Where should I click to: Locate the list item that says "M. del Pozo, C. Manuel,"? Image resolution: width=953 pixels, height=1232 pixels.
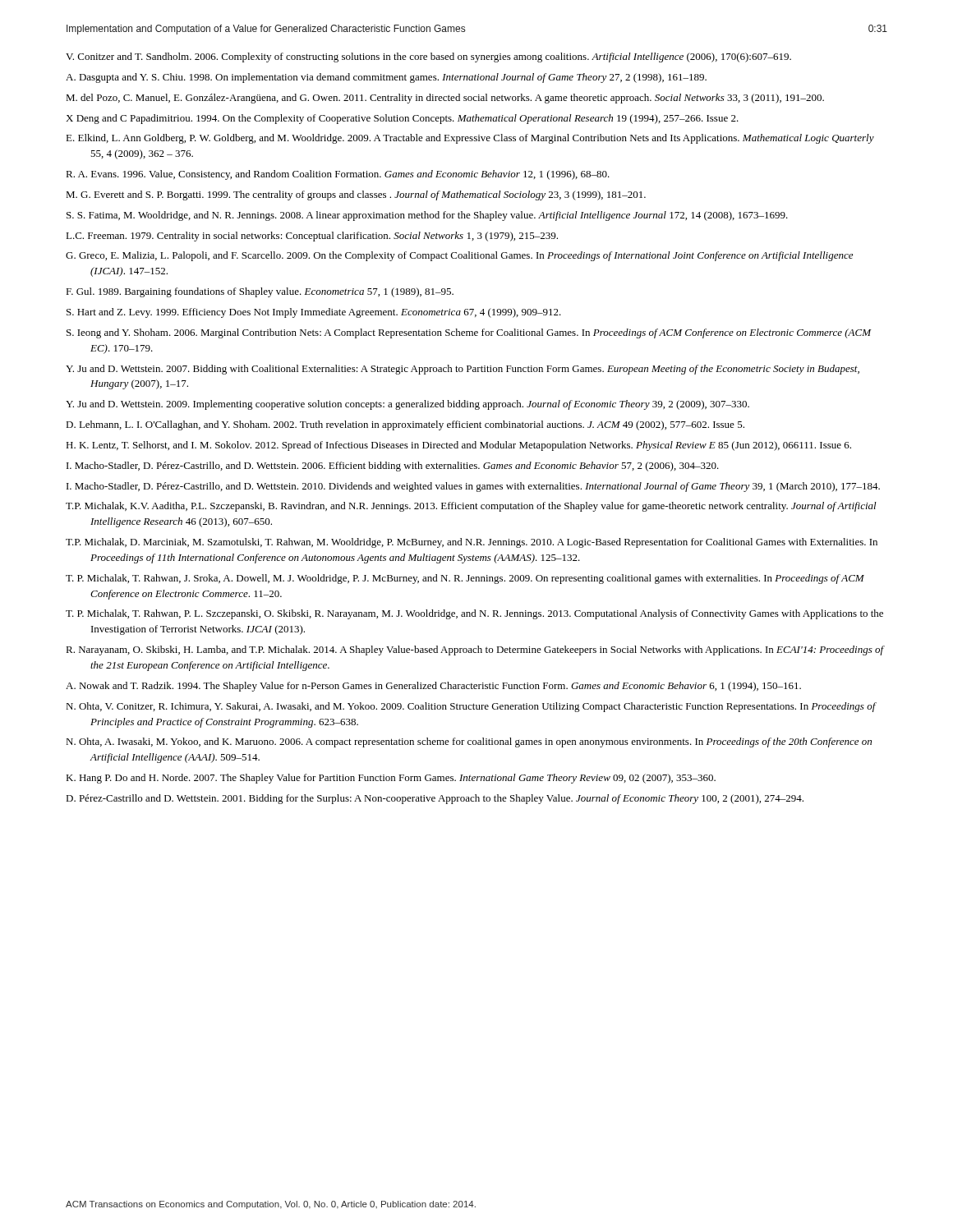click(x=445, y=97)
